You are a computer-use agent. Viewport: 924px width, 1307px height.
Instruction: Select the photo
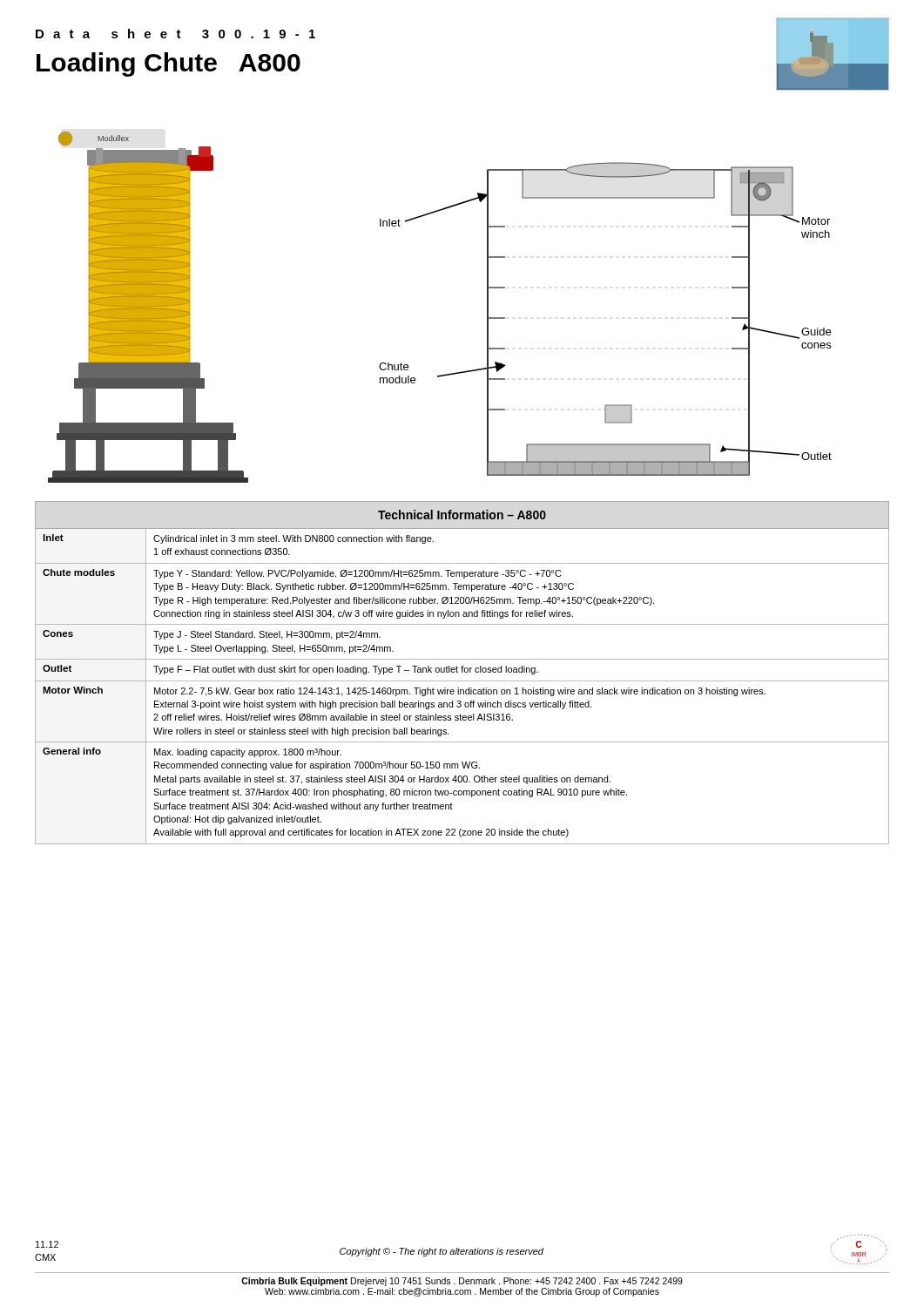pyautogui.click(x=833, y=54)
